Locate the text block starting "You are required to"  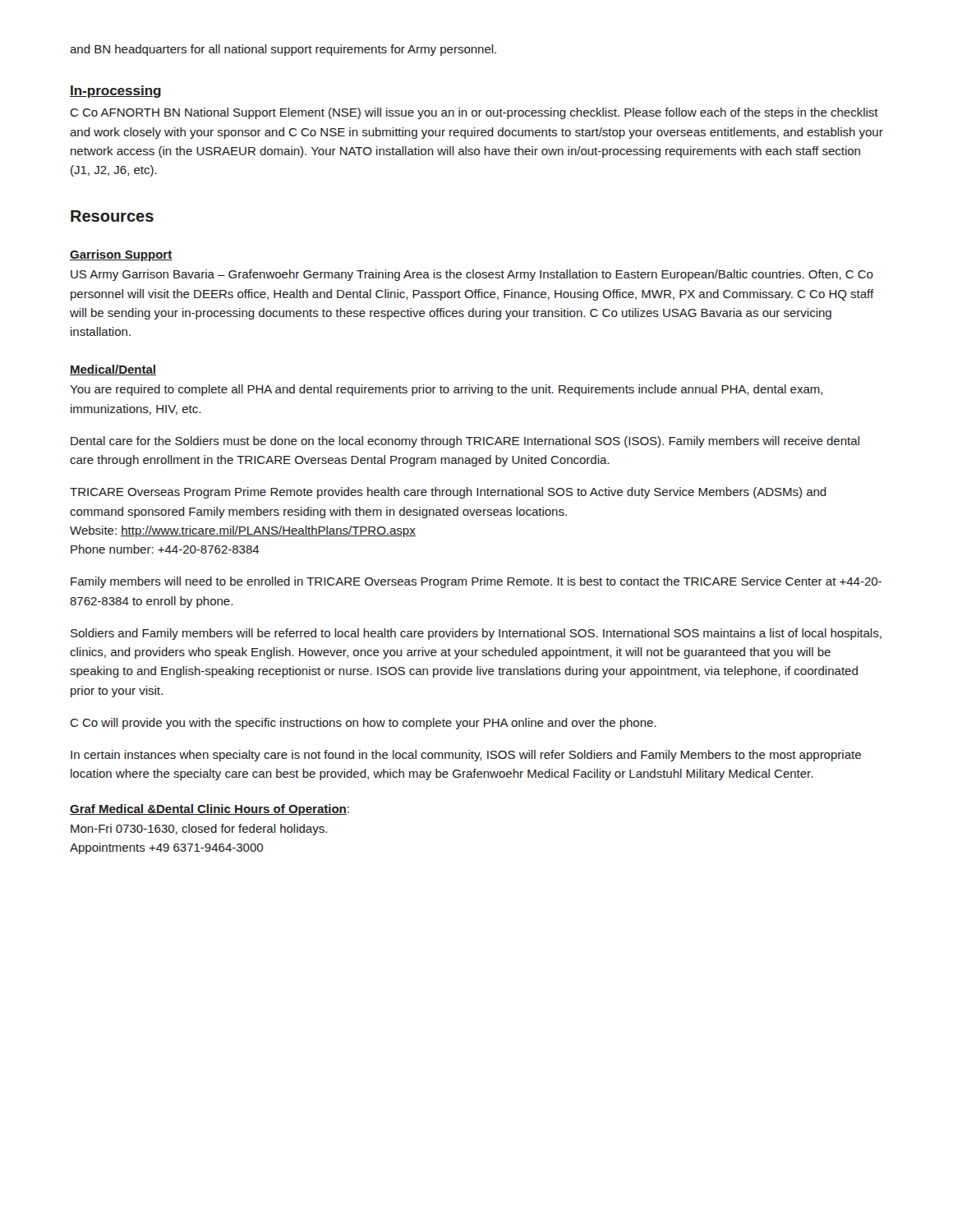447,399
